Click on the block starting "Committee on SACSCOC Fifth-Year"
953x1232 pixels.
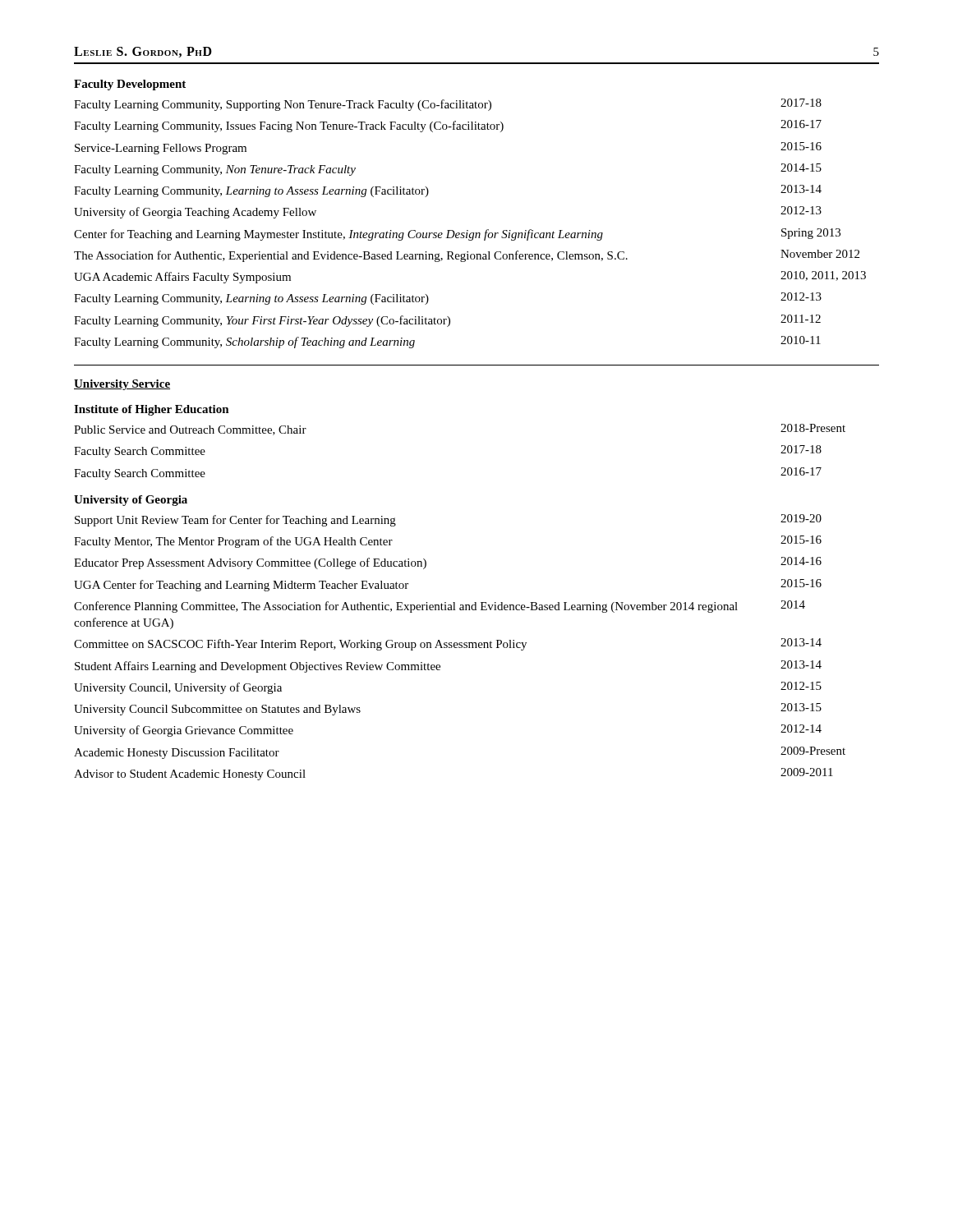point(476,644)
